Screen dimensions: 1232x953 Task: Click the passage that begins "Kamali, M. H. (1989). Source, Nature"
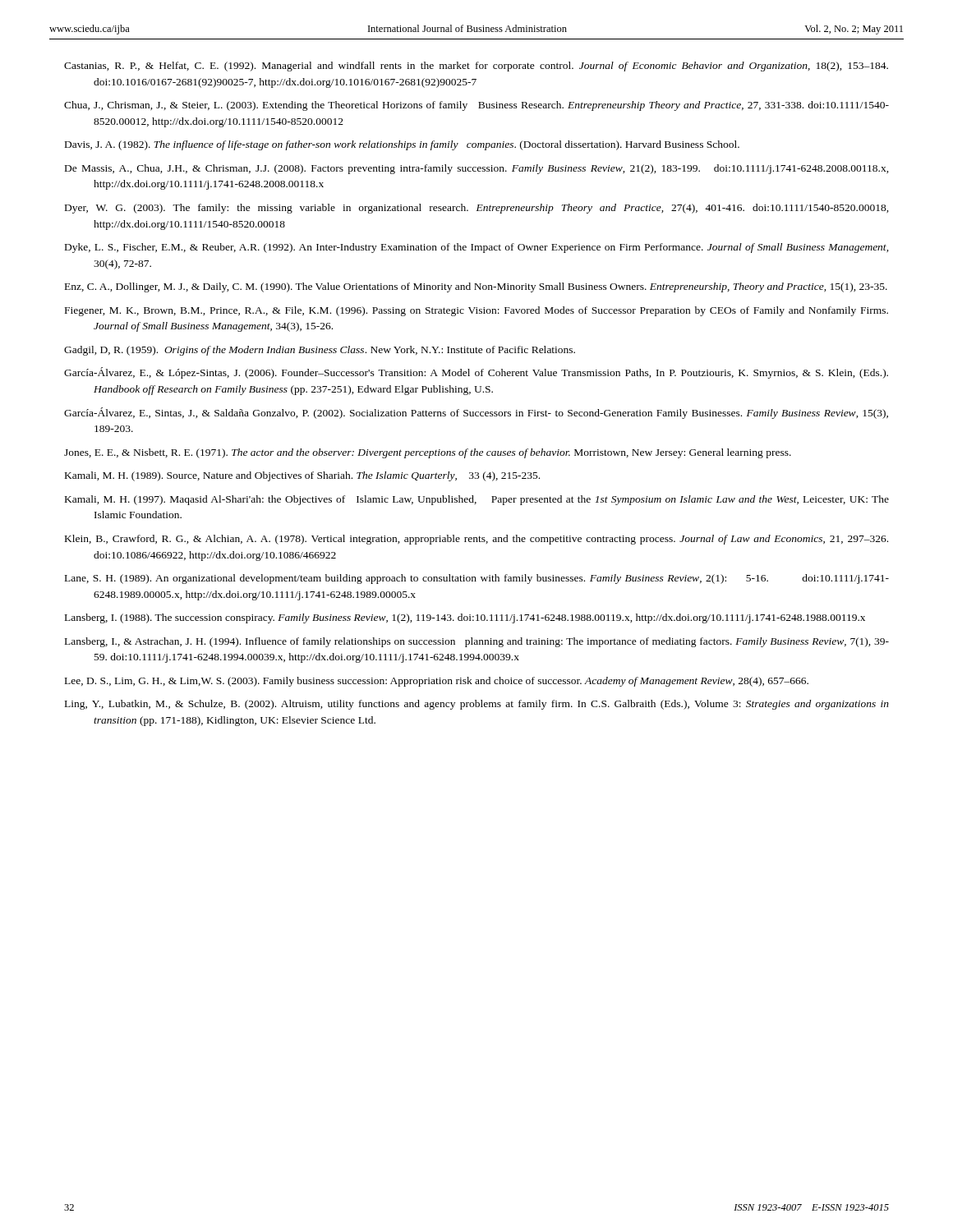coord(302,475)
